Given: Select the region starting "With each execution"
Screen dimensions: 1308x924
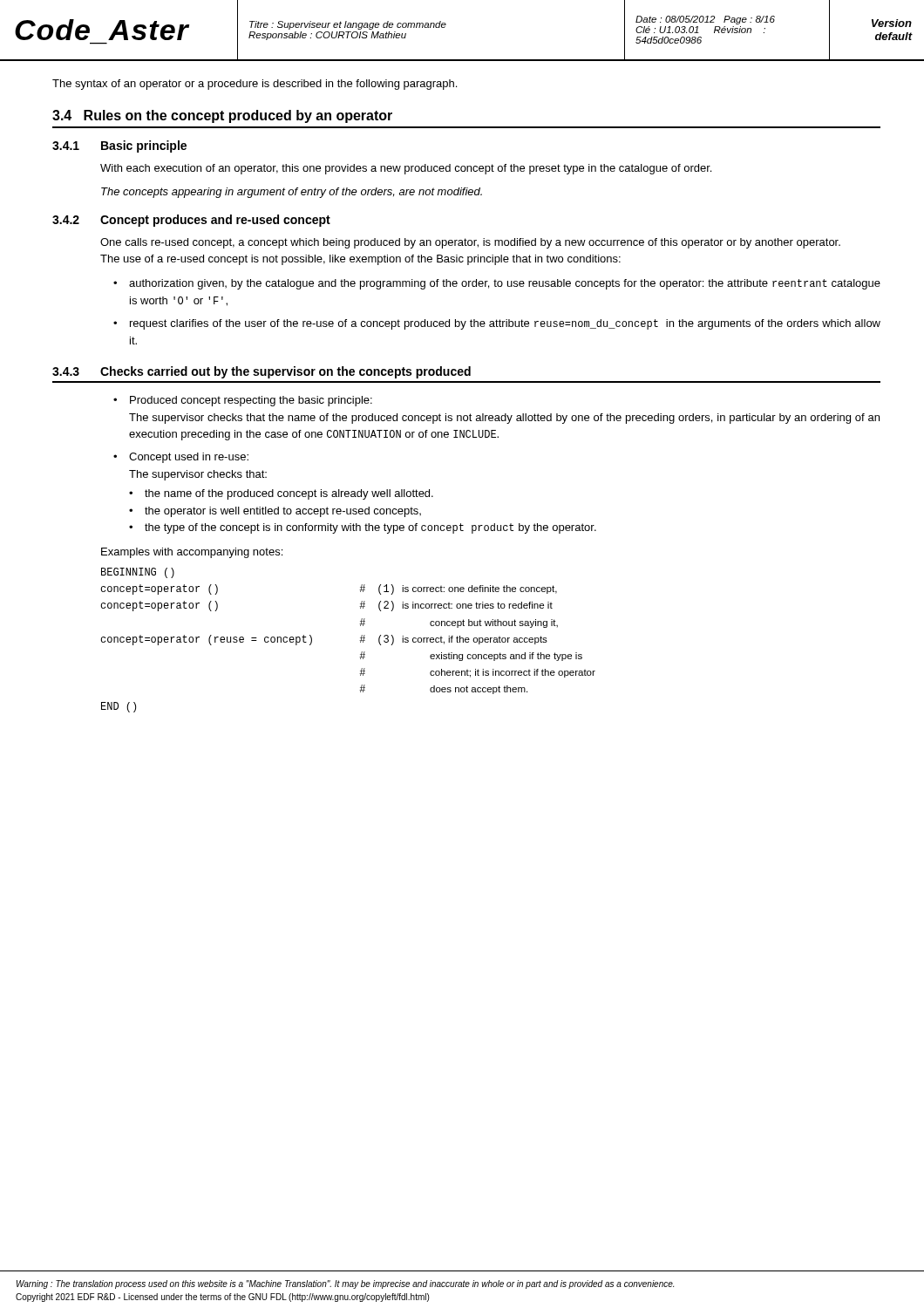Looking at the screenshot, I should [406, 167].
